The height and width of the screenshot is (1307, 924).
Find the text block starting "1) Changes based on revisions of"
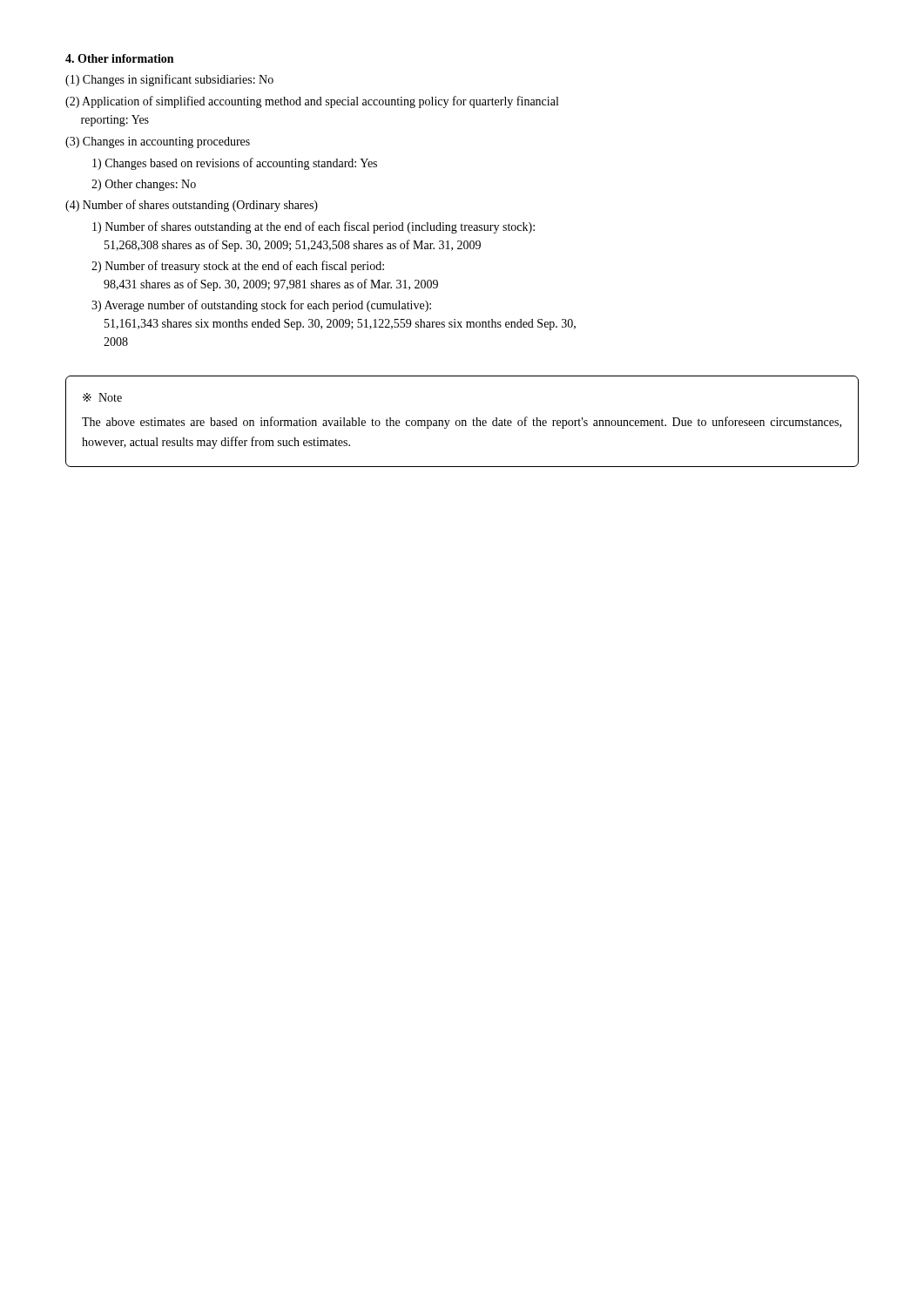click(x=235, y=163)
